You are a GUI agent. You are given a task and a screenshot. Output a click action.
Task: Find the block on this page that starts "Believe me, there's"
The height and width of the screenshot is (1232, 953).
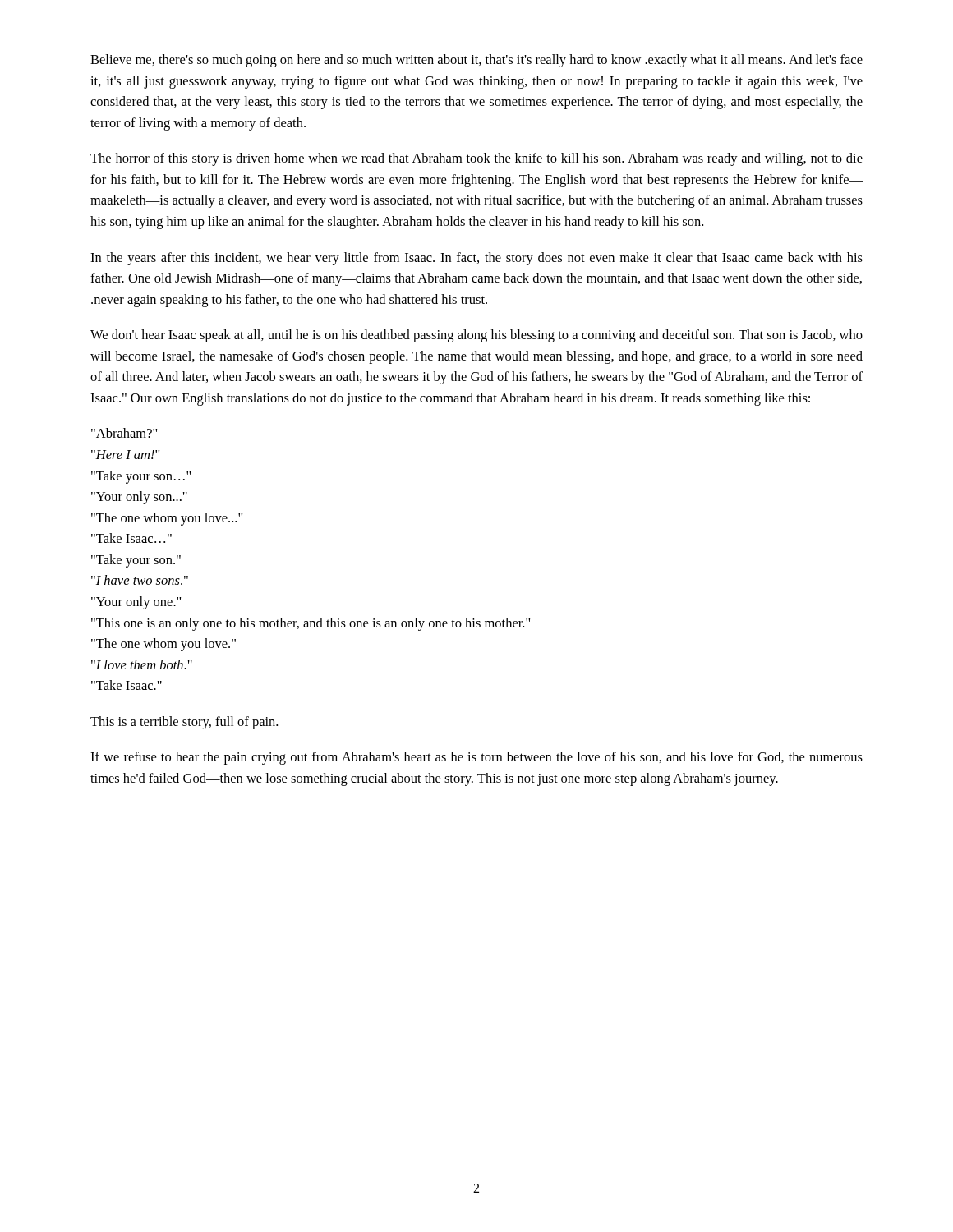pos(476,91)
